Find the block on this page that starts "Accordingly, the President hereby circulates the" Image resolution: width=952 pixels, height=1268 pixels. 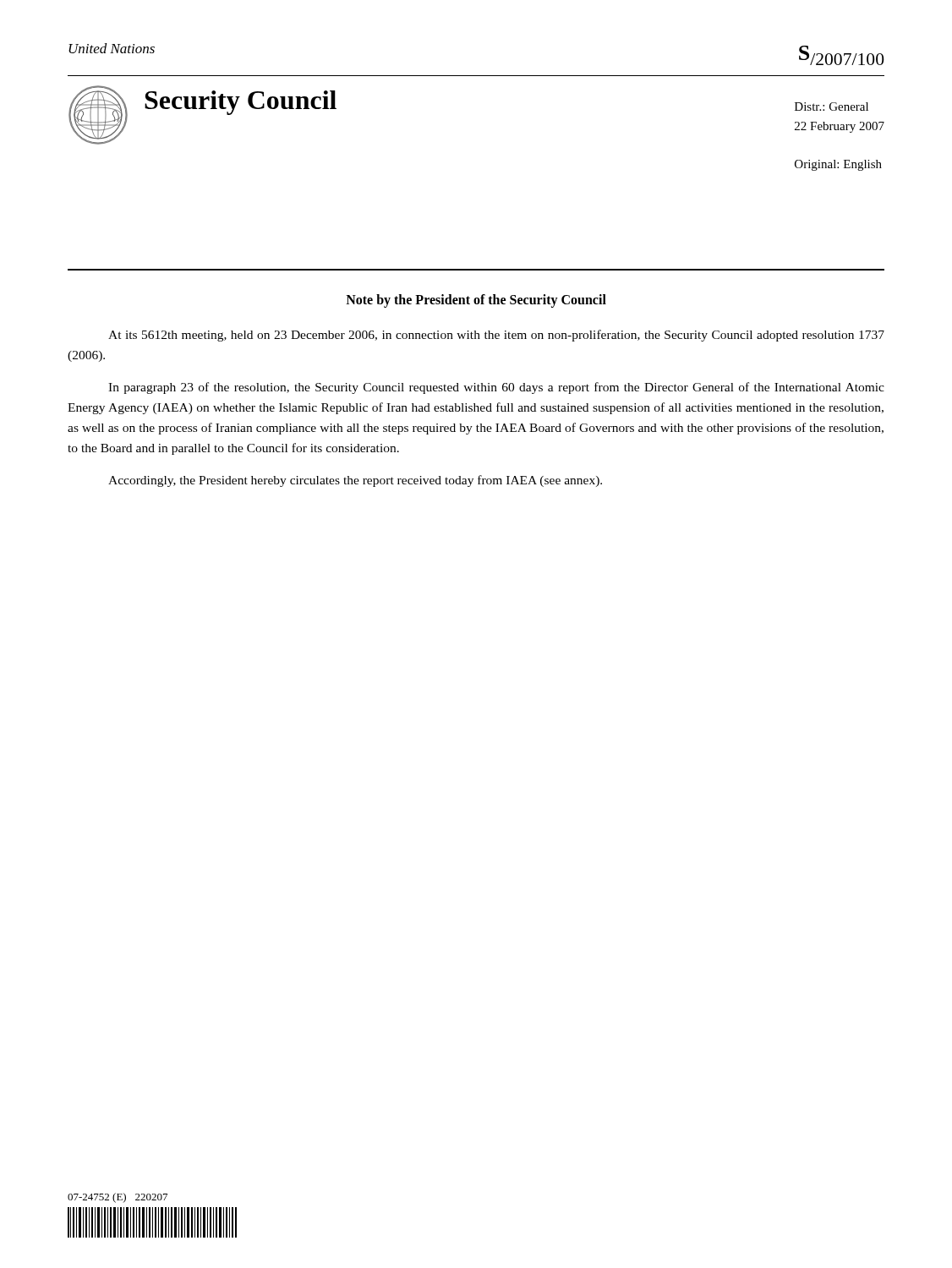(356, 480)
